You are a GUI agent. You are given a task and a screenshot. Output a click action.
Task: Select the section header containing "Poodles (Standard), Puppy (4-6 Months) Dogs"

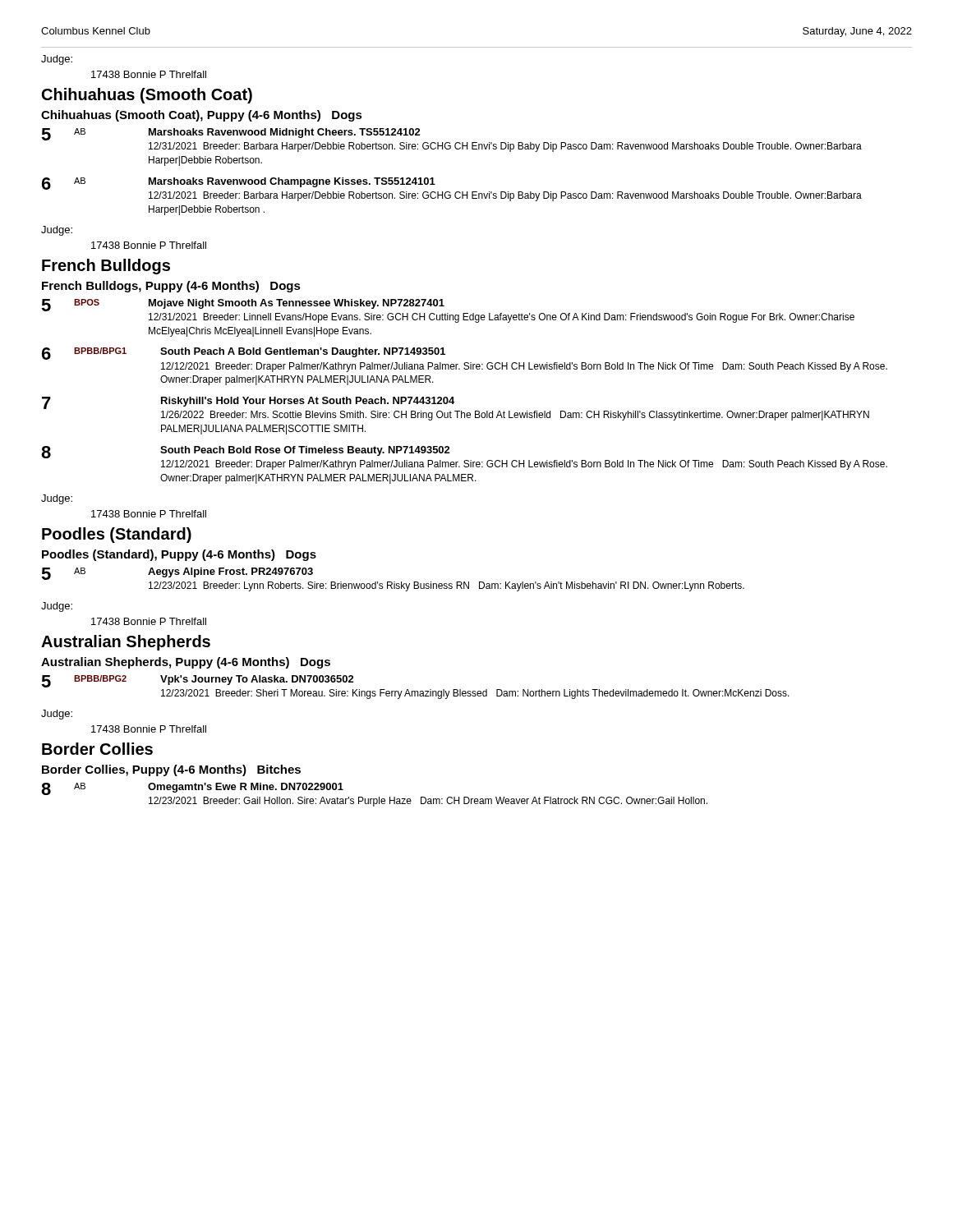[x=179, y=554]
